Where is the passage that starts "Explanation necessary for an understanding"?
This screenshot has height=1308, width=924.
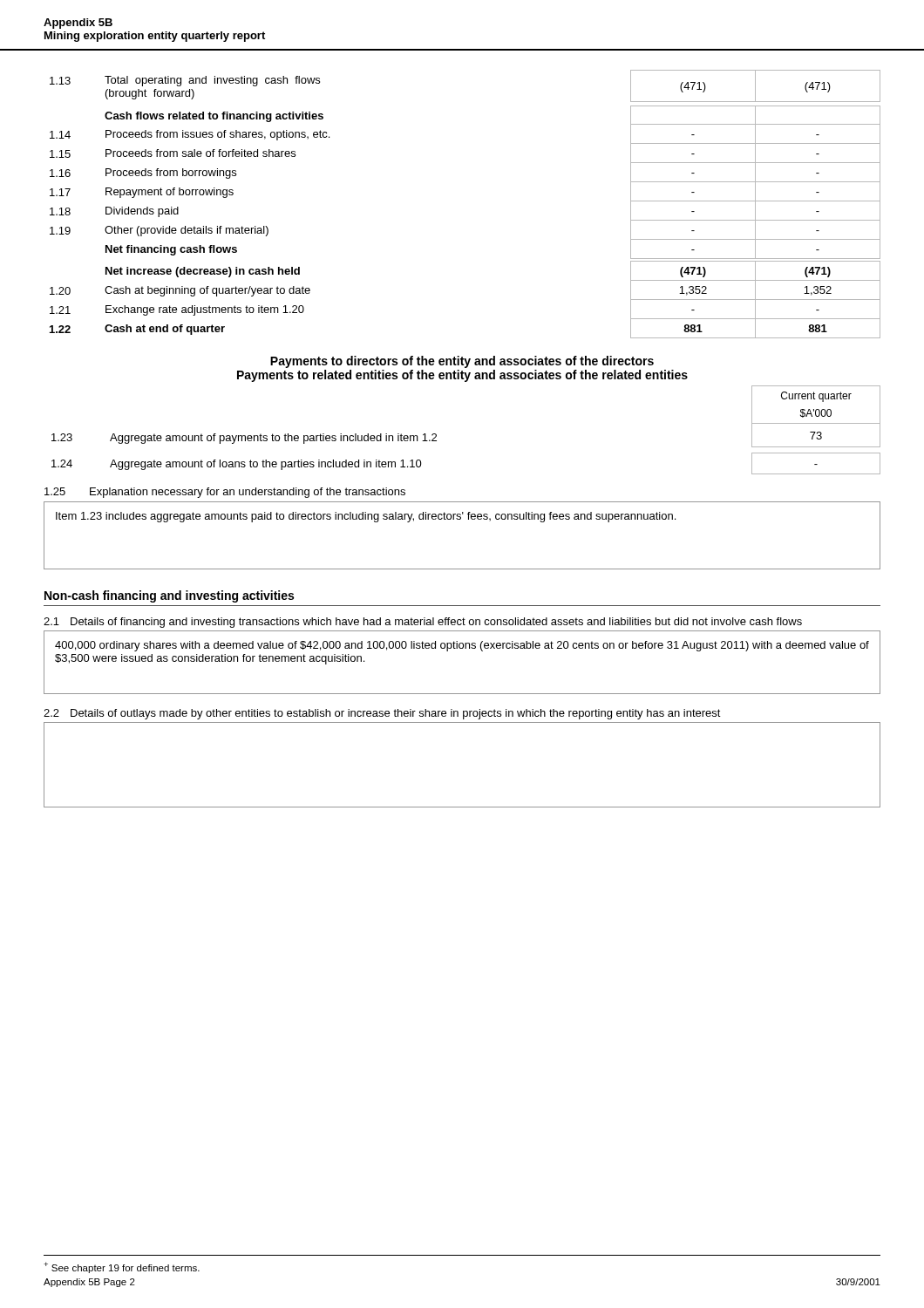tap(247, 491)
